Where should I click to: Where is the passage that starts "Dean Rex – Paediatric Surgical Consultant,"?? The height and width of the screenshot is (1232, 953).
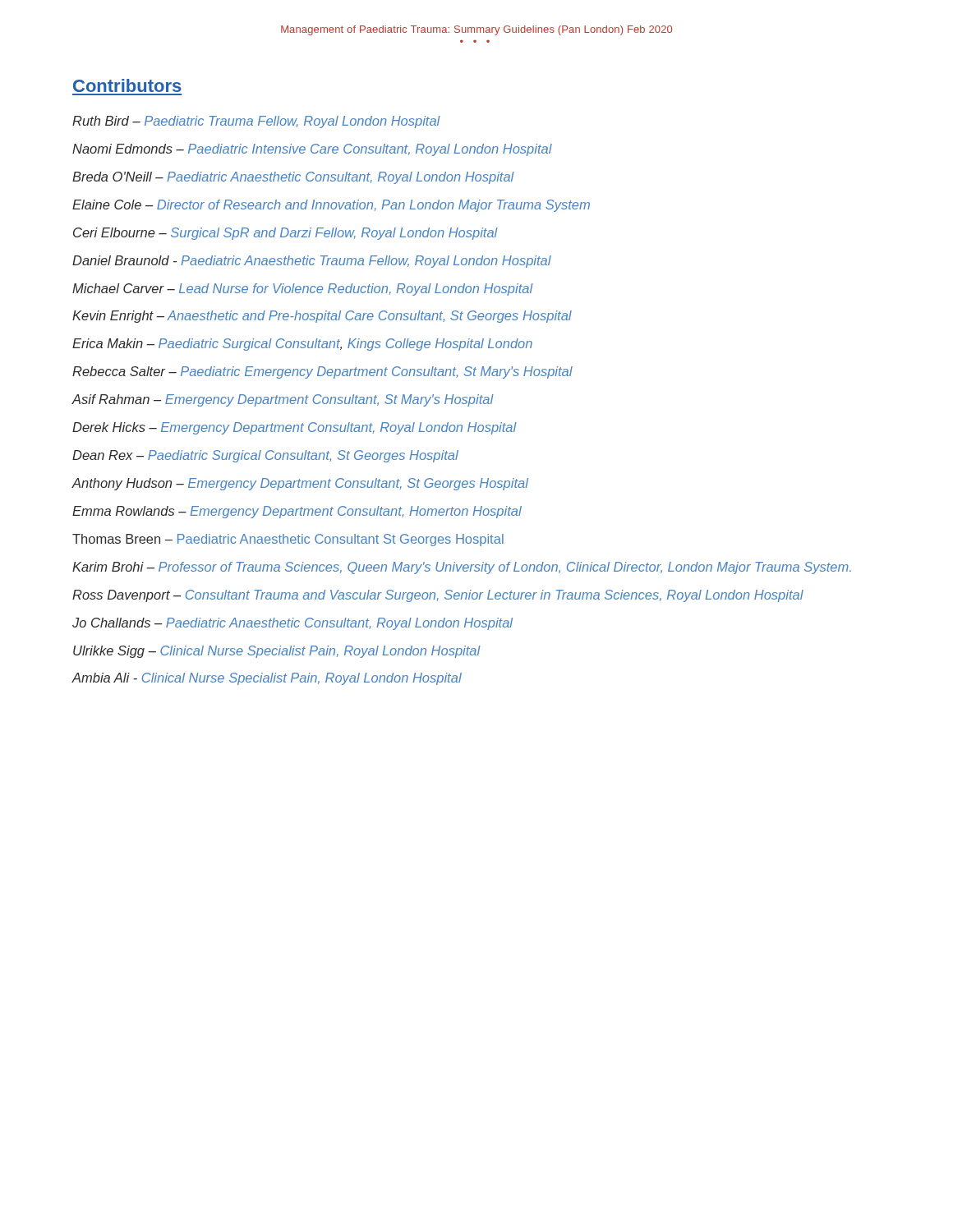pyautogui.click(x=265, y=455)
